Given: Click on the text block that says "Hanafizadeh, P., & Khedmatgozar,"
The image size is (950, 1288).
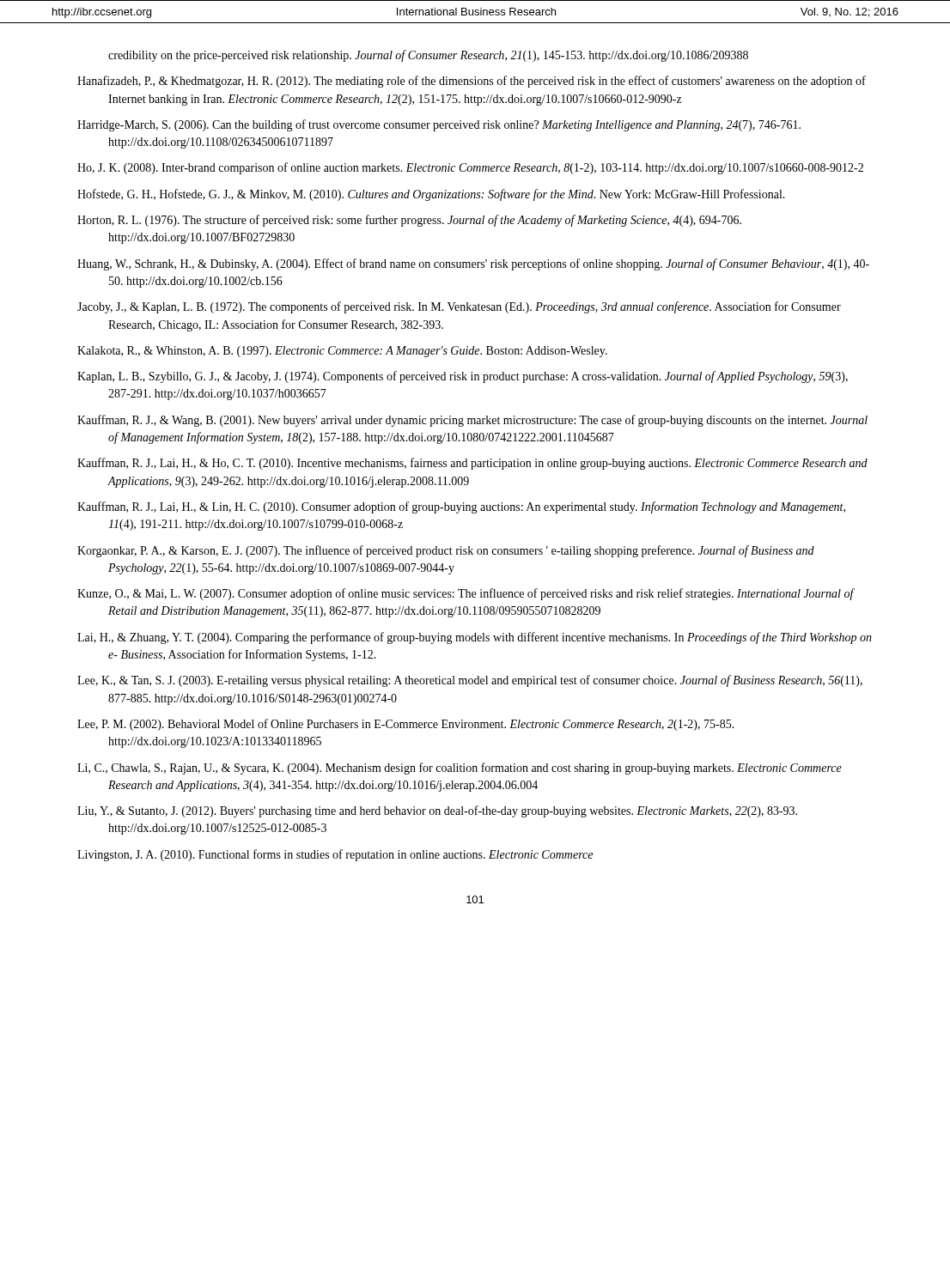Looking at the screenshot, I should pyautogui.click(x=471, y=90).
